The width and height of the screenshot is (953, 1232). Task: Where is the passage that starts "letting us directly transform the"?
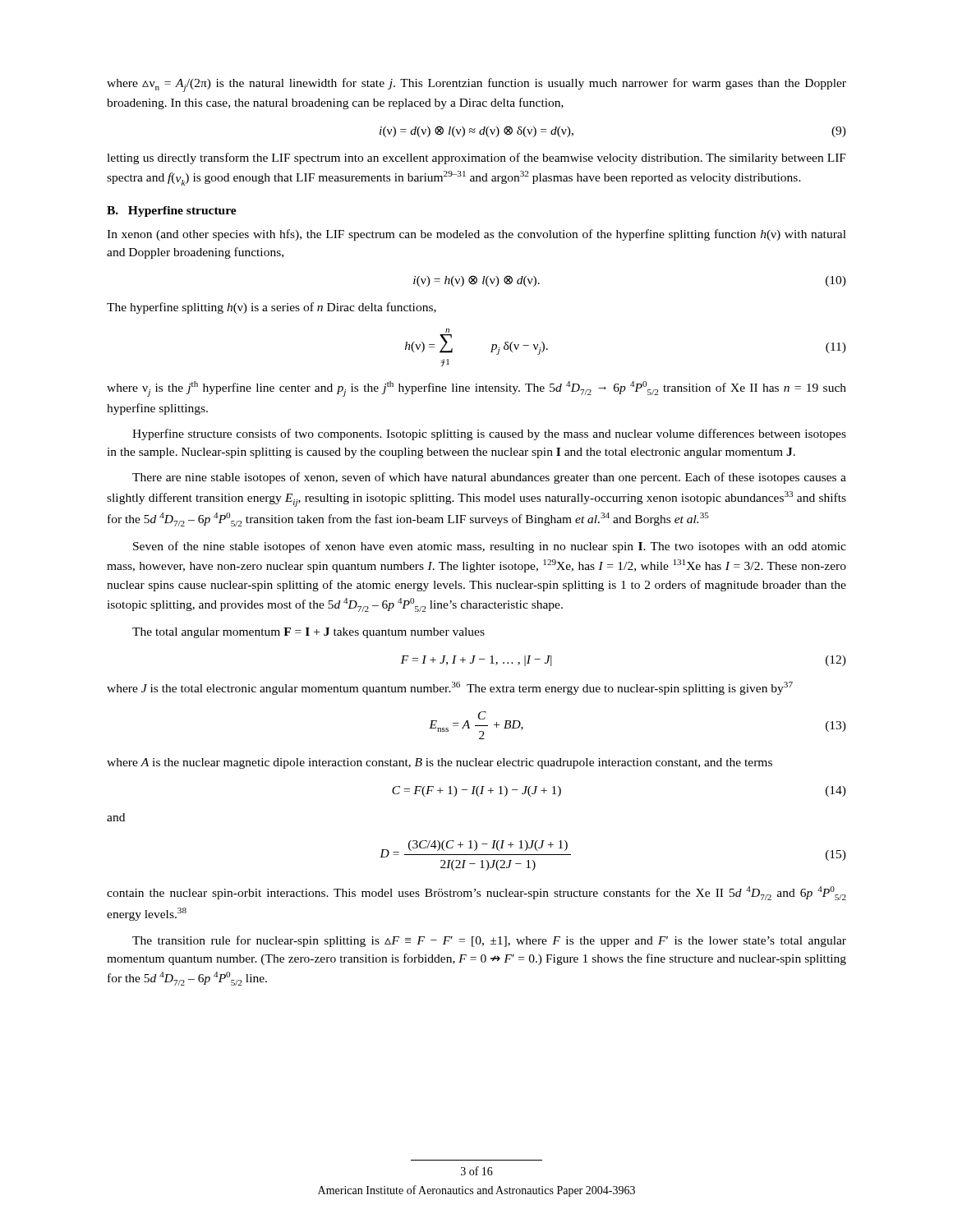click(476, 169)
